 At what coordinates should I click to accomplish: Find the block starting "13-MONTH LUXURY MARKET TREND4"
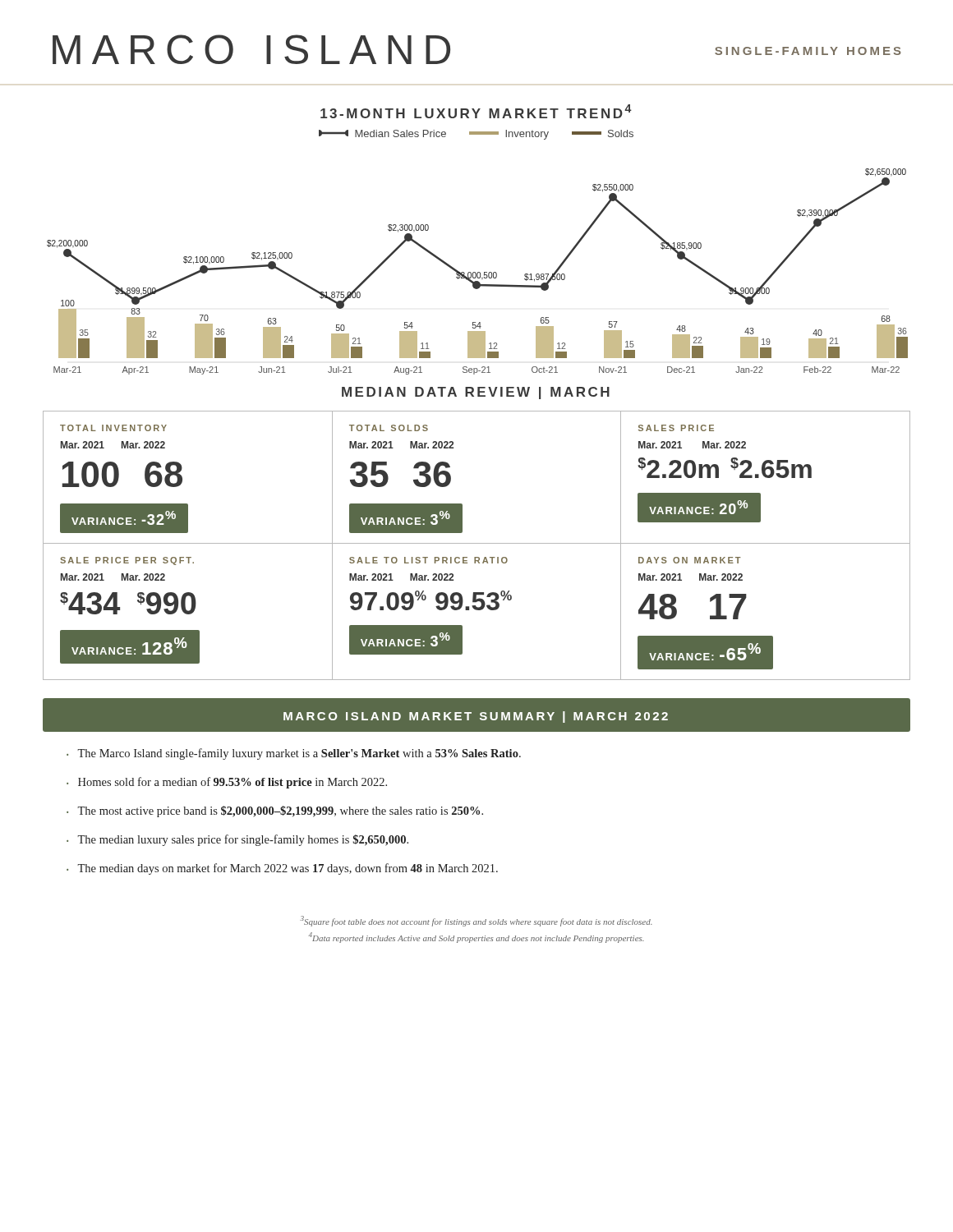tap(476, 112)
